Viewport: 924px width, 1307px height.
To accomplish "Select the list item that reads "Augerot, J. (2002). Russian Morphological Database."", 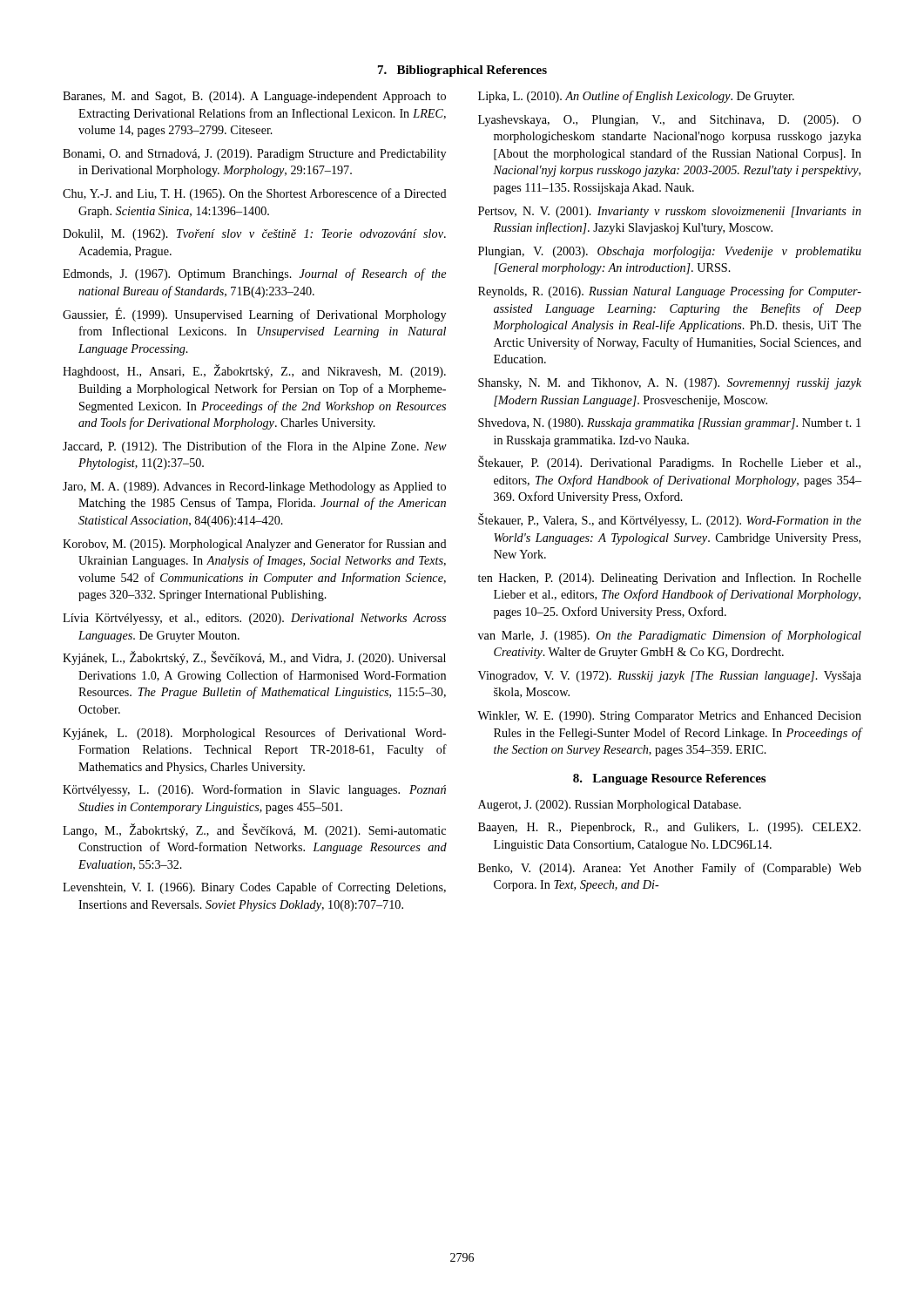I will [610, 804].
